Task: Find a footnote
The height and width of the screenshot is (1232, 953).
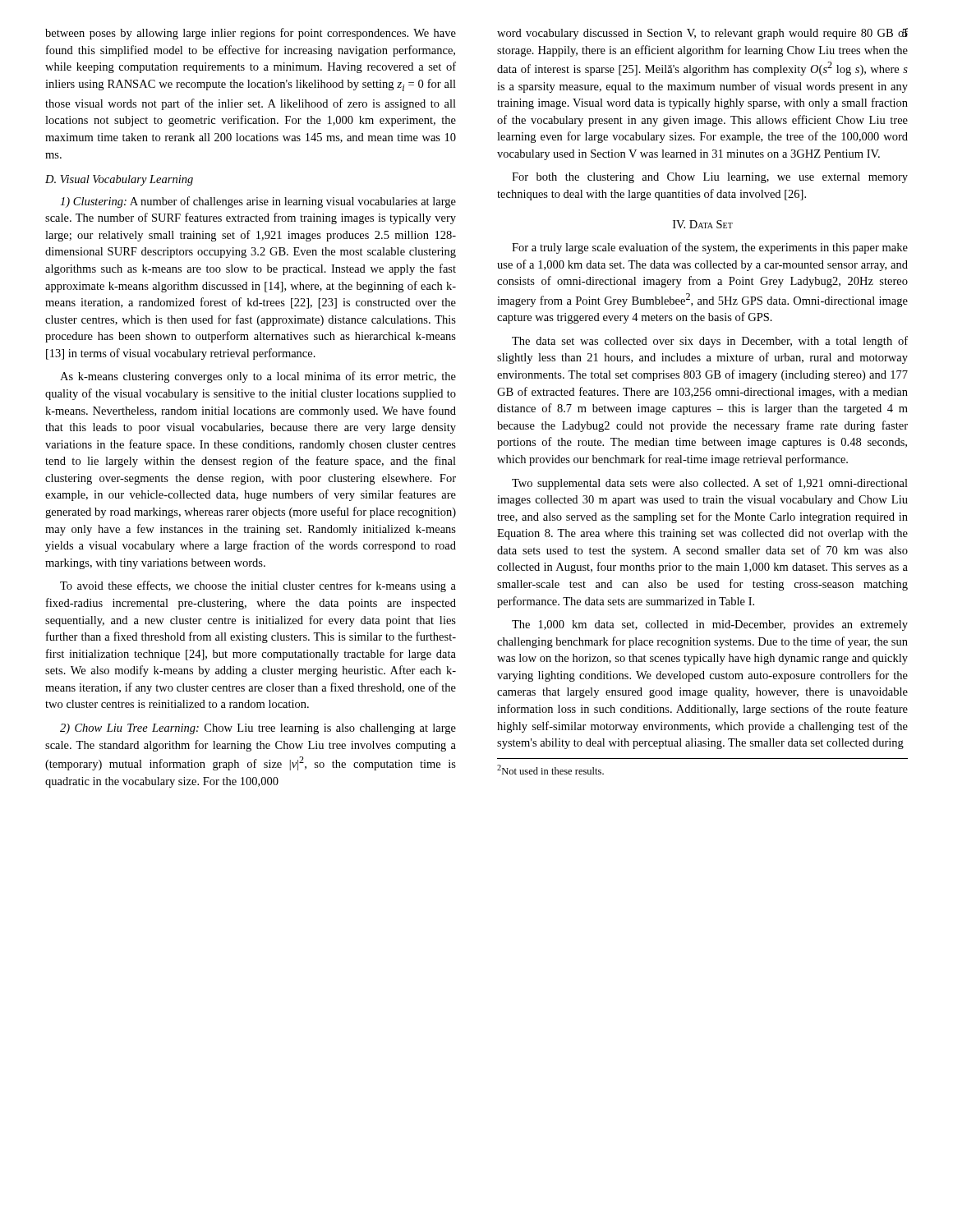Action: pos(551,770)
